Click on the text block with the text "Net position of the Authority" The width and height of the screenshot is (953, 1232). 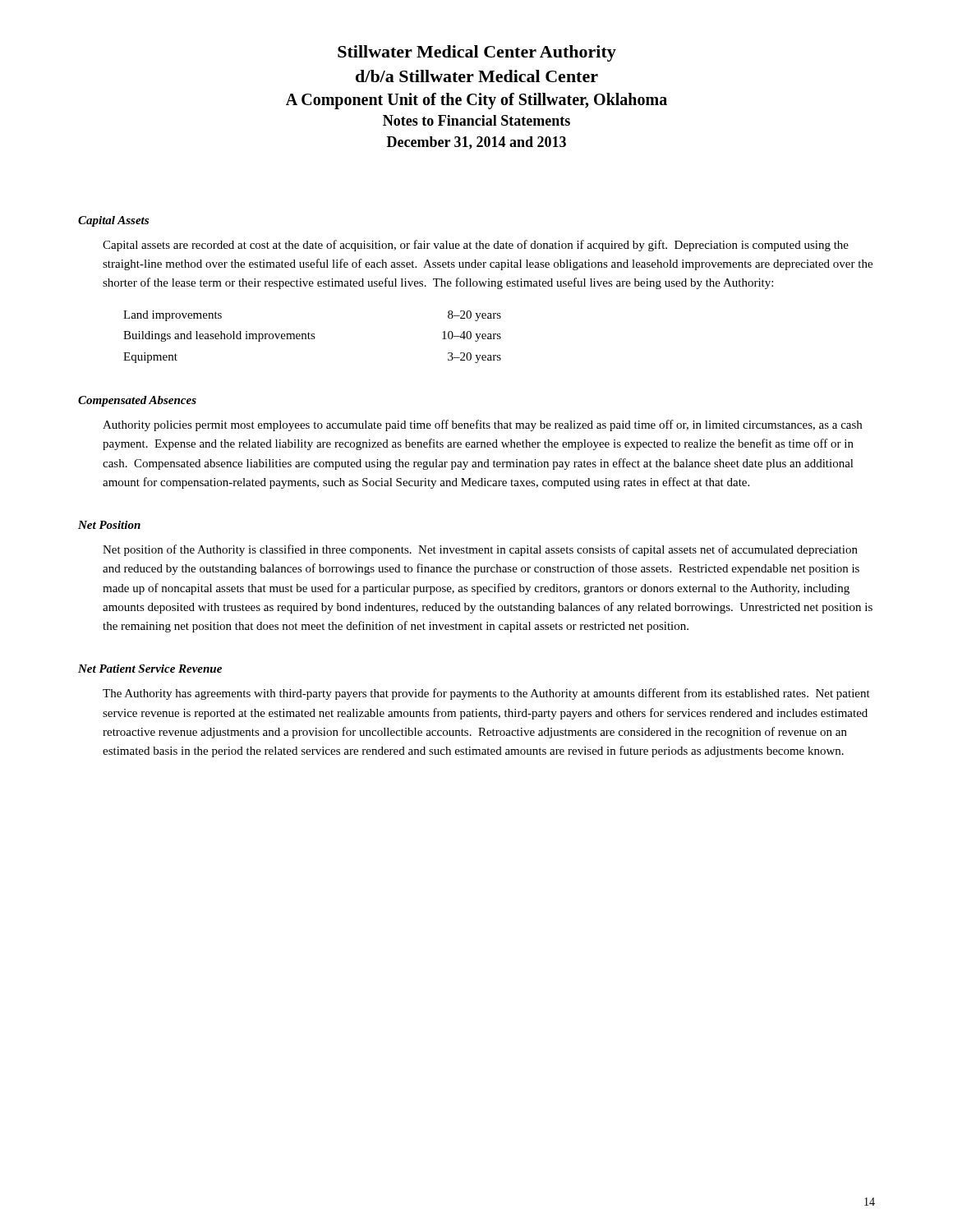coord(488,588)
